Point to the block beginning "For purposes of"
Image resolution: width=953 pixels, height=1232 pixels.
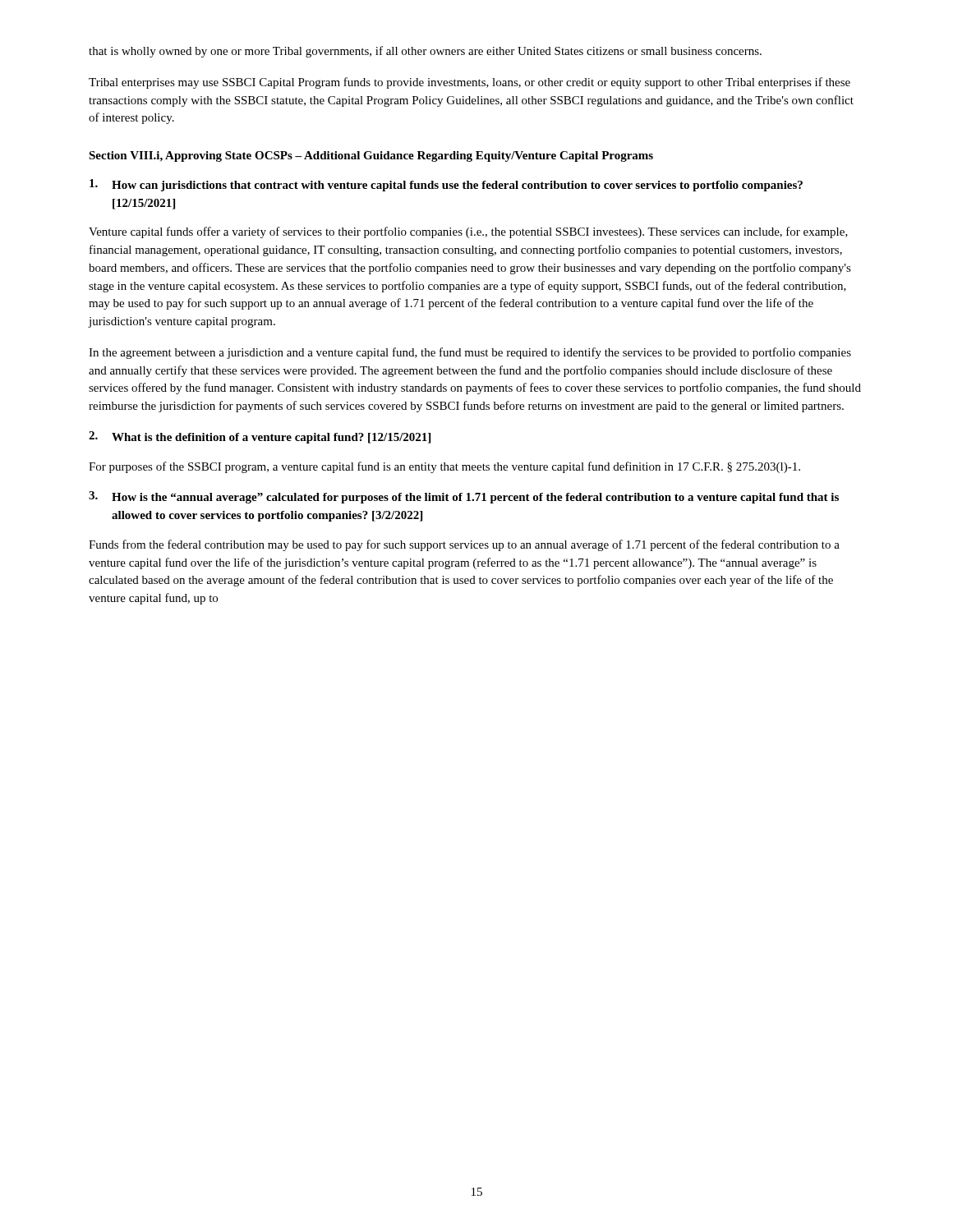point(445,466)
